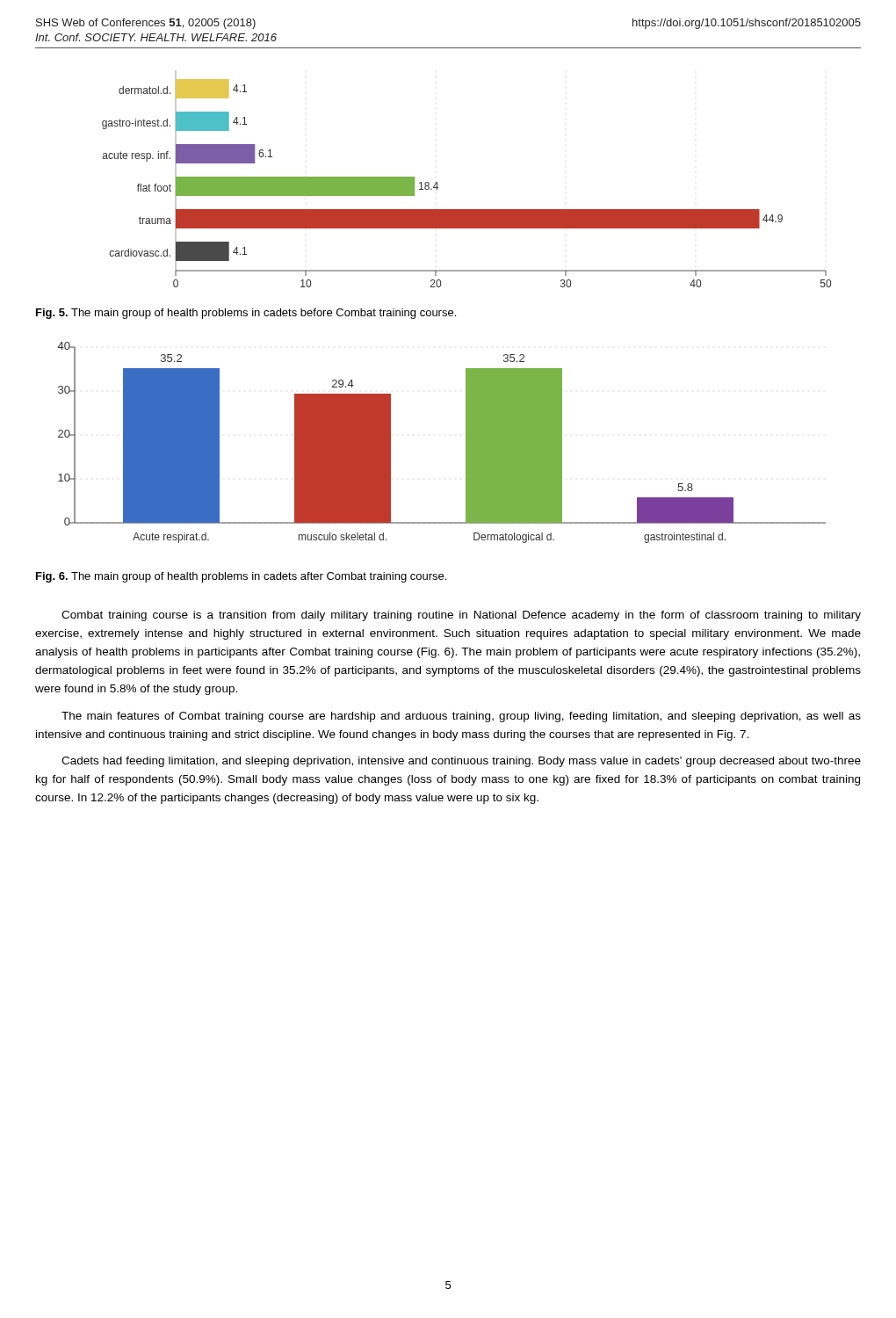Point to the block beginning "Cadets had feeding limitation, and"
Viewport: 896px width, 1318px height.
tap(448, 779)
